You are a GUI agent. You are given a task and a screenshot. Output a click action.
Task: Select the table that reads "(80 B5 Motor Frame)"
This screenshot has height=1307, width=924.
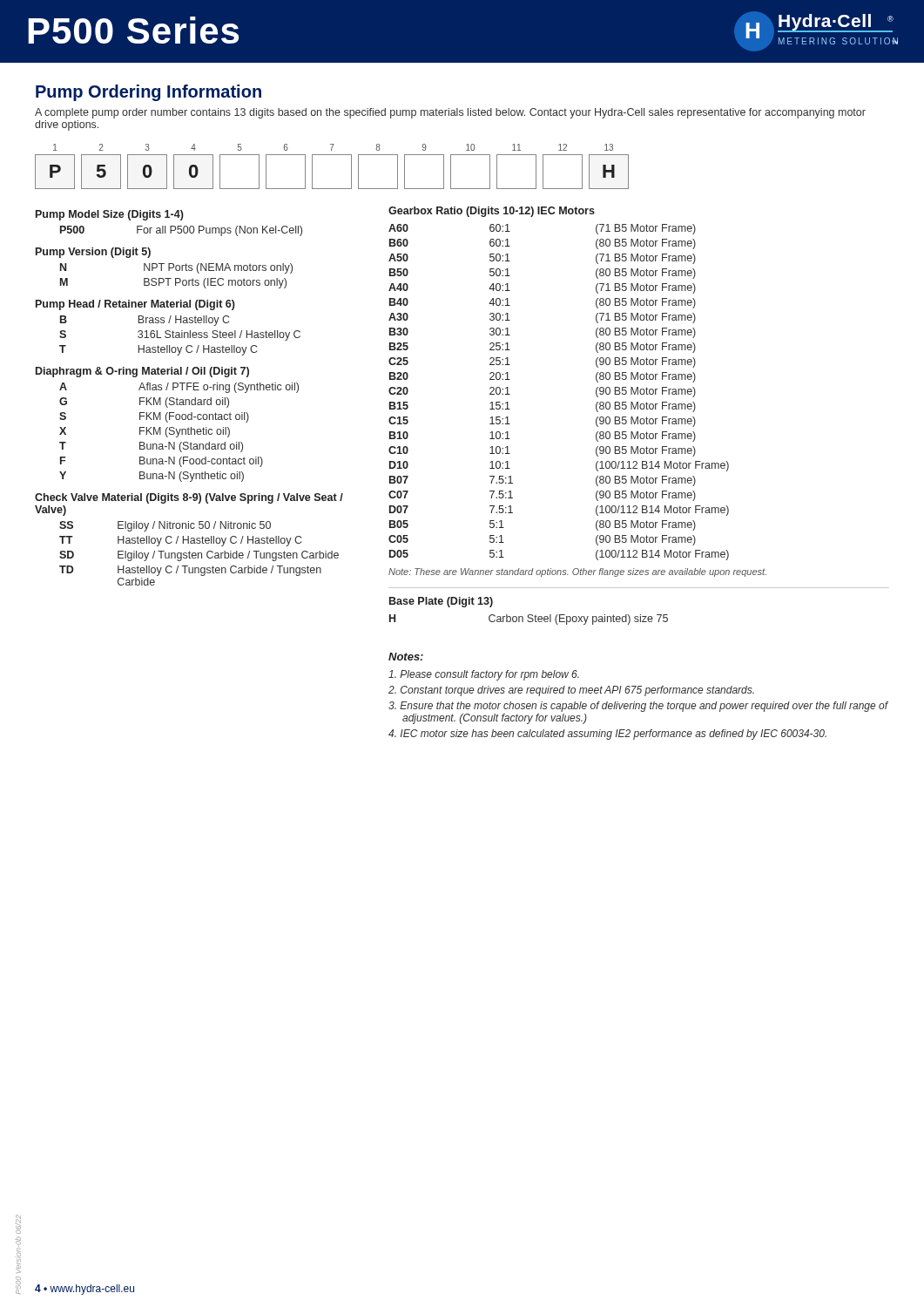point(639,383)
